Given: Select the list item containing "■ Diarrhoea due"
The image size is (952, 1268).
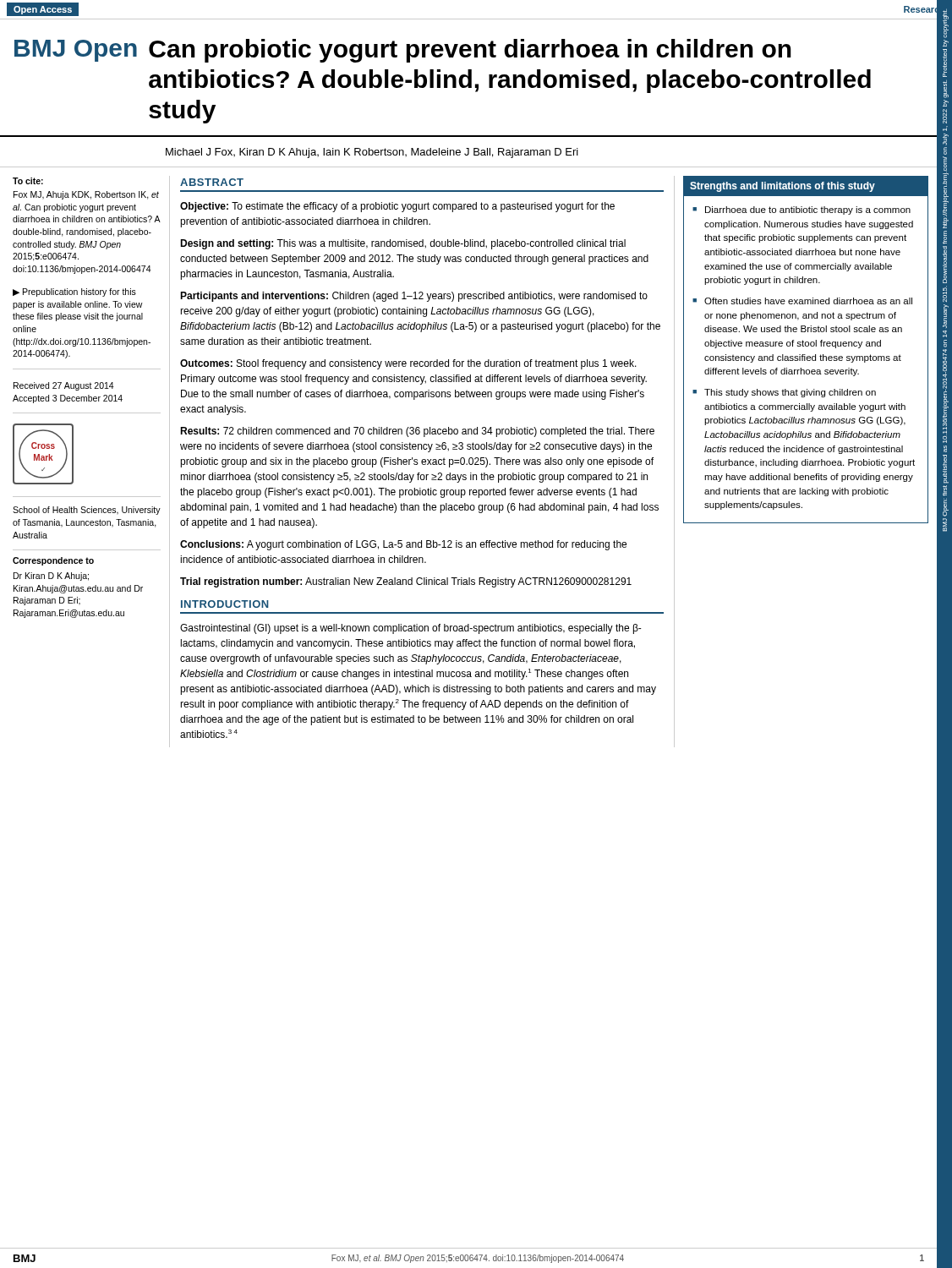Looking at the screenshot, I should [806, 358].
